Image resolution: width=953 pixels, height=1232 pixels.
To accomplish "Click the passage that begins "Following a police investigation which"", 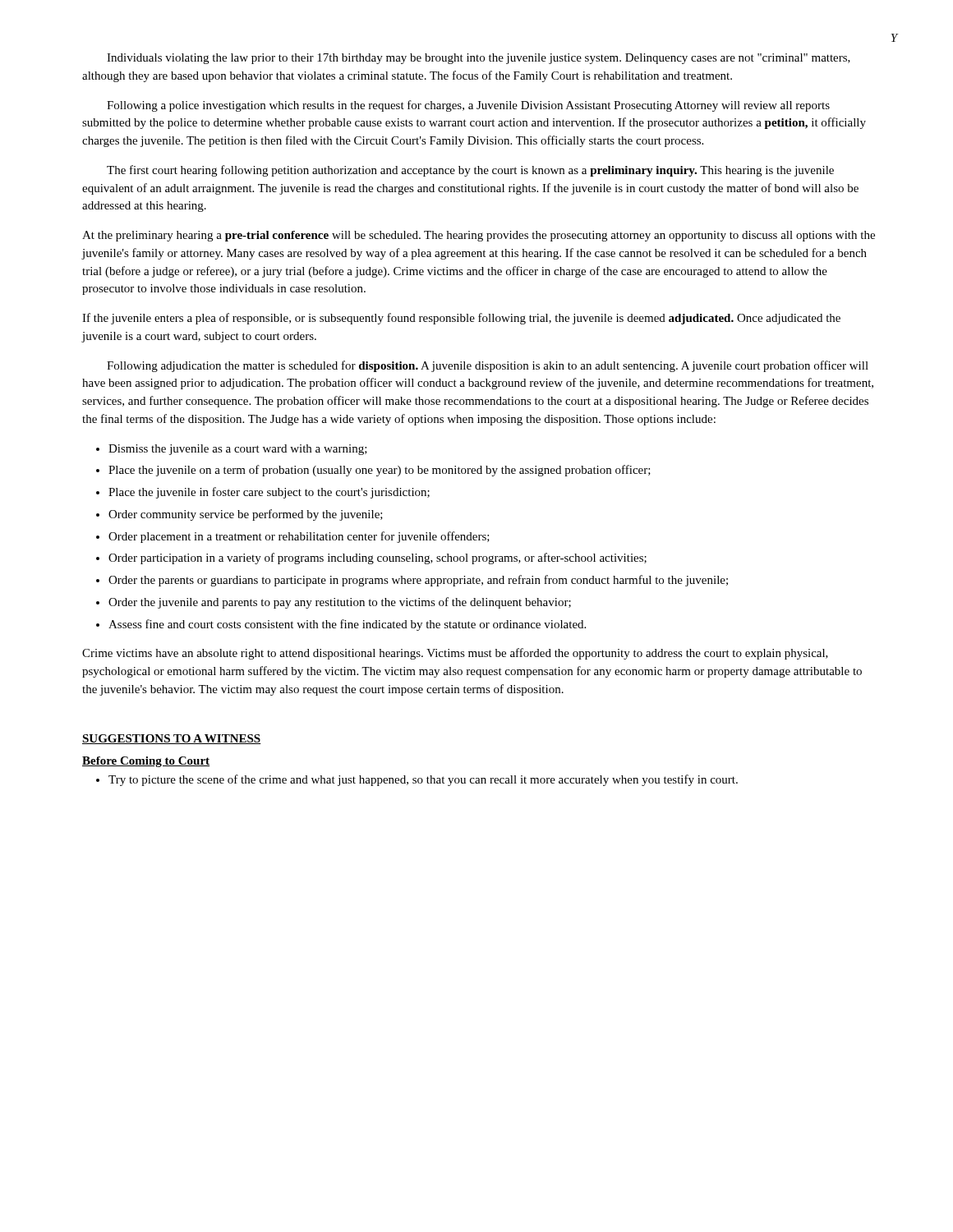I will pyautogui.click(x=474, y=123).
